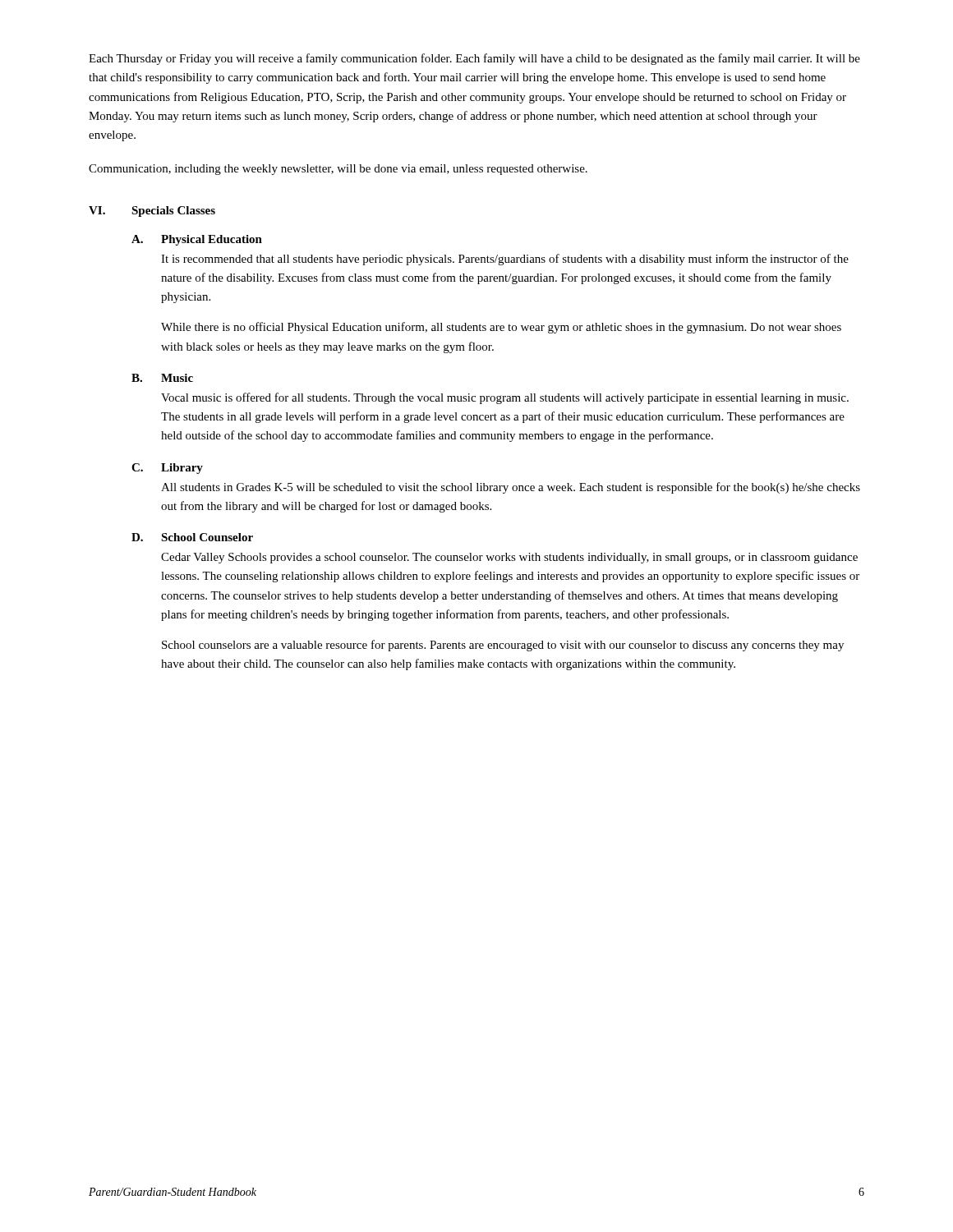This screenshot has width=953, height=1232.
Task: Click on the block starting "Communication, including the weekly"
Action: tap(338, 169)
